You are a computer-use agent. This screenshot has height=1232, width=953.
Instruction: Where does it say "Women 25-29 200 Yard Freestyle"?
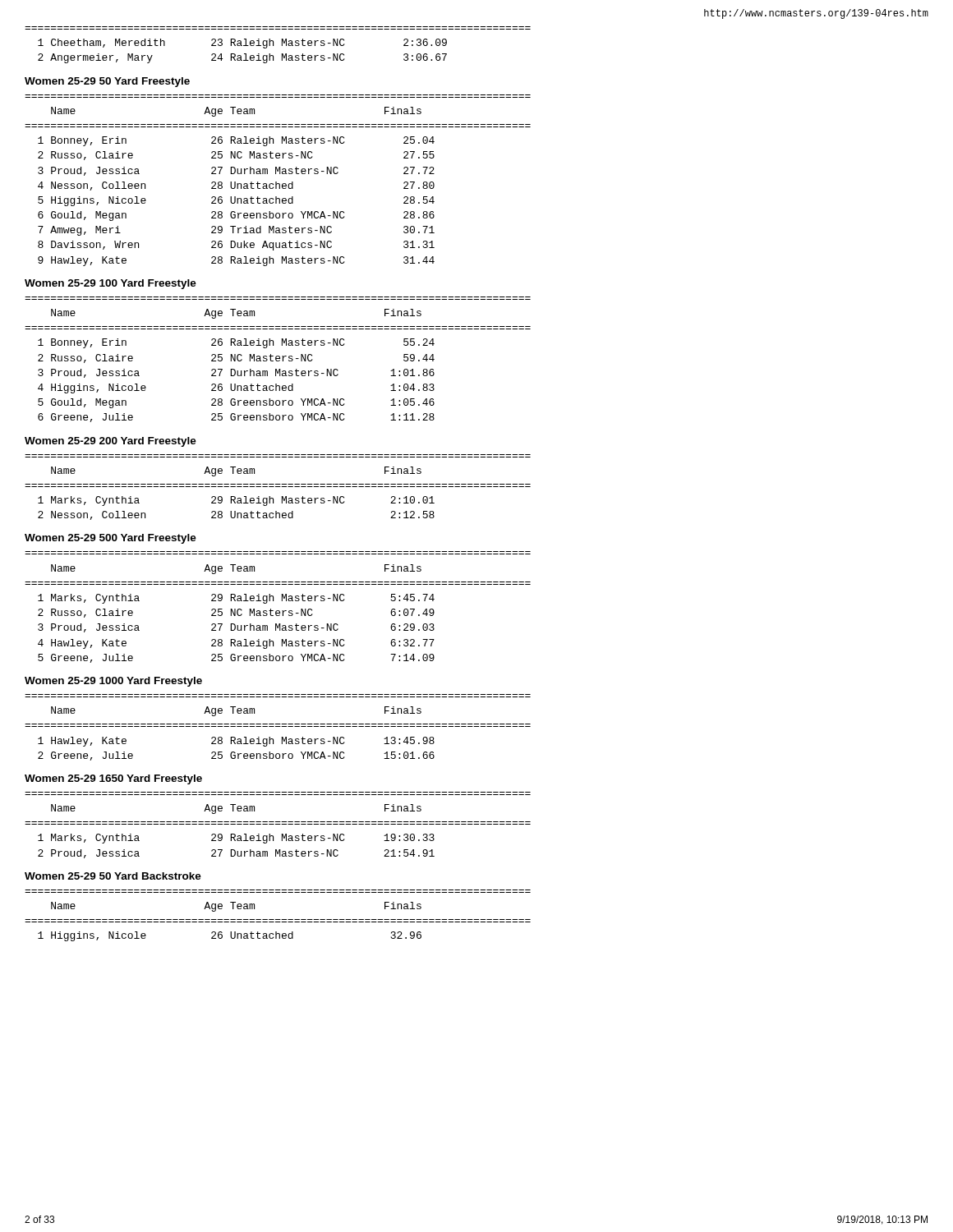(110, 440)
